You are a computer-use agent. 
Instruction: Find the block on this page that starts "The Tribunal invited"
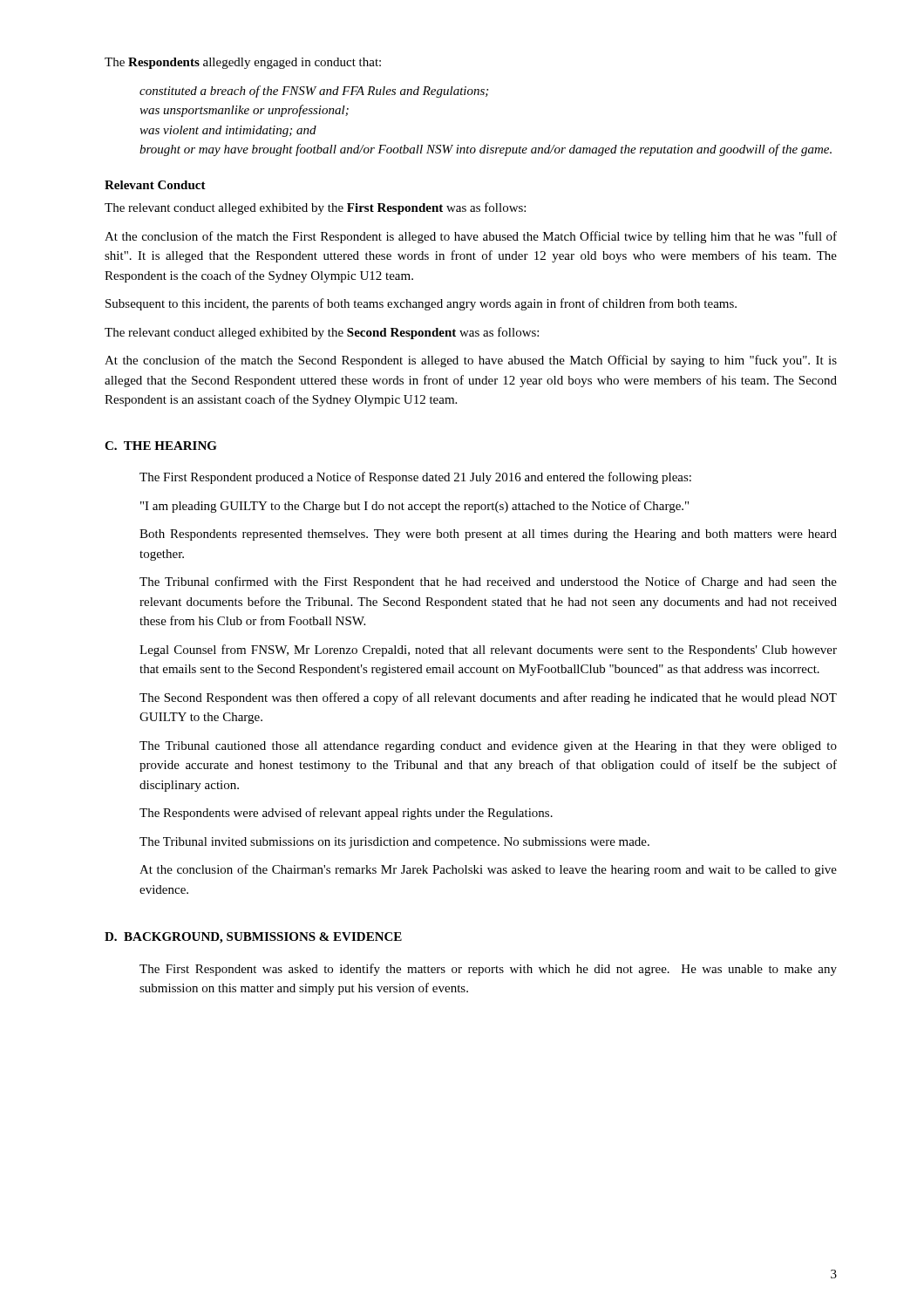pyautogui.click(x=488, y=841)
